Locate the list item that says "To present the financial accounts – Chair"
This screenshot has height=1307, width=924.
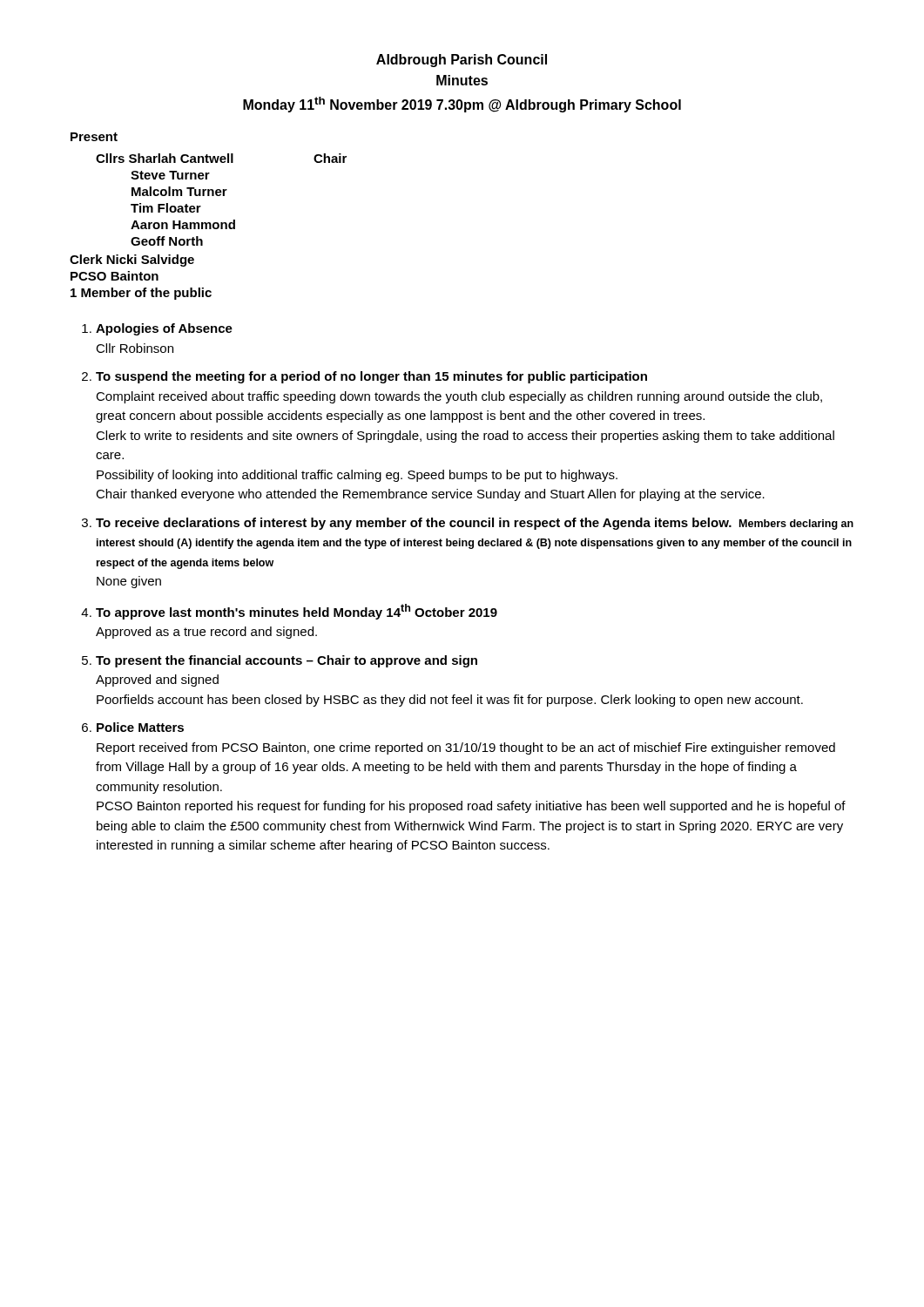point(280,661)
